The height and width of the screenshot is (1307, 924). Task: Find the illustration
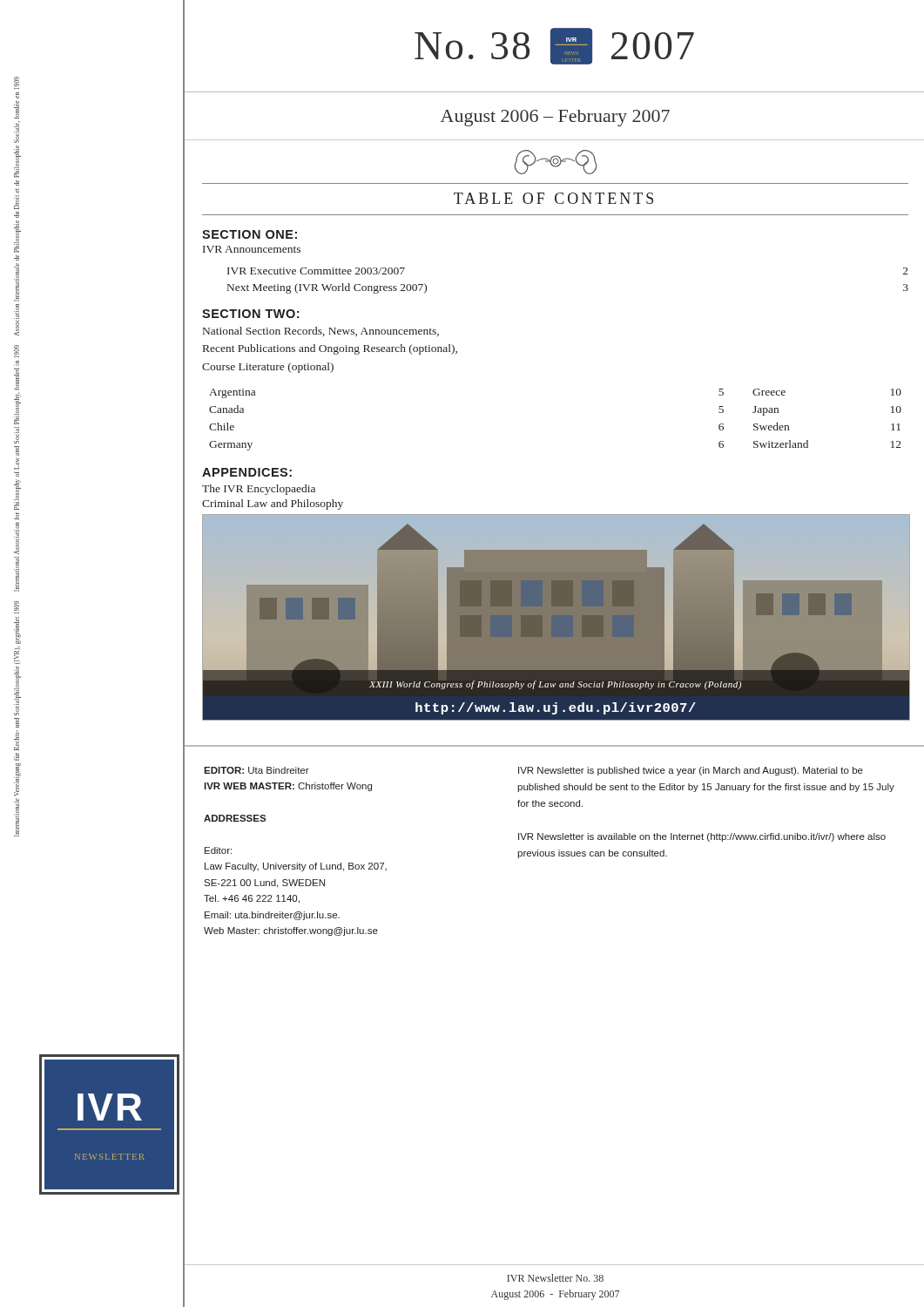tap(554, 161)
